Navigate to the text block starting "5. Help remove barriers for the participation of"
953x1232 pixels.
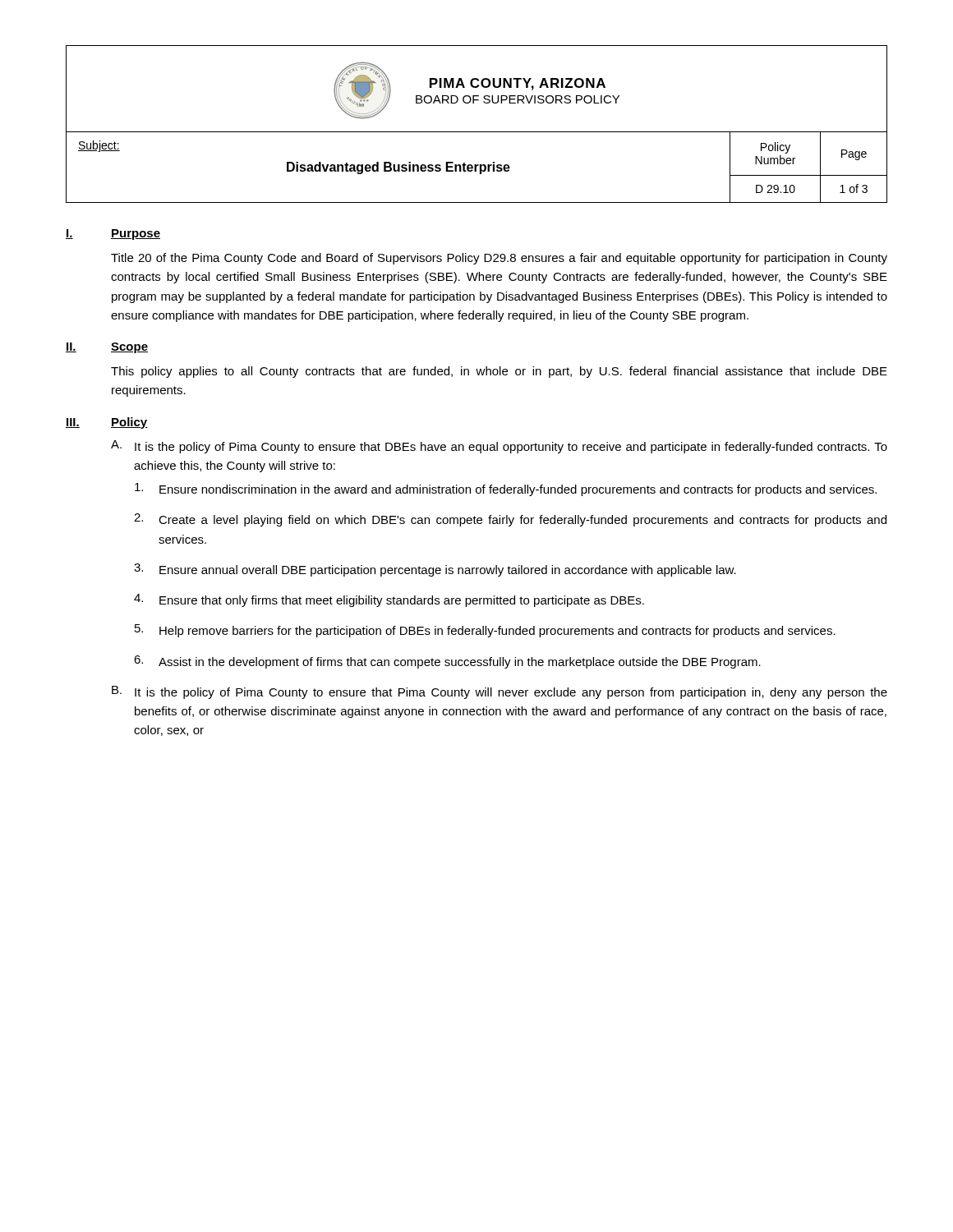coord(485,631)
